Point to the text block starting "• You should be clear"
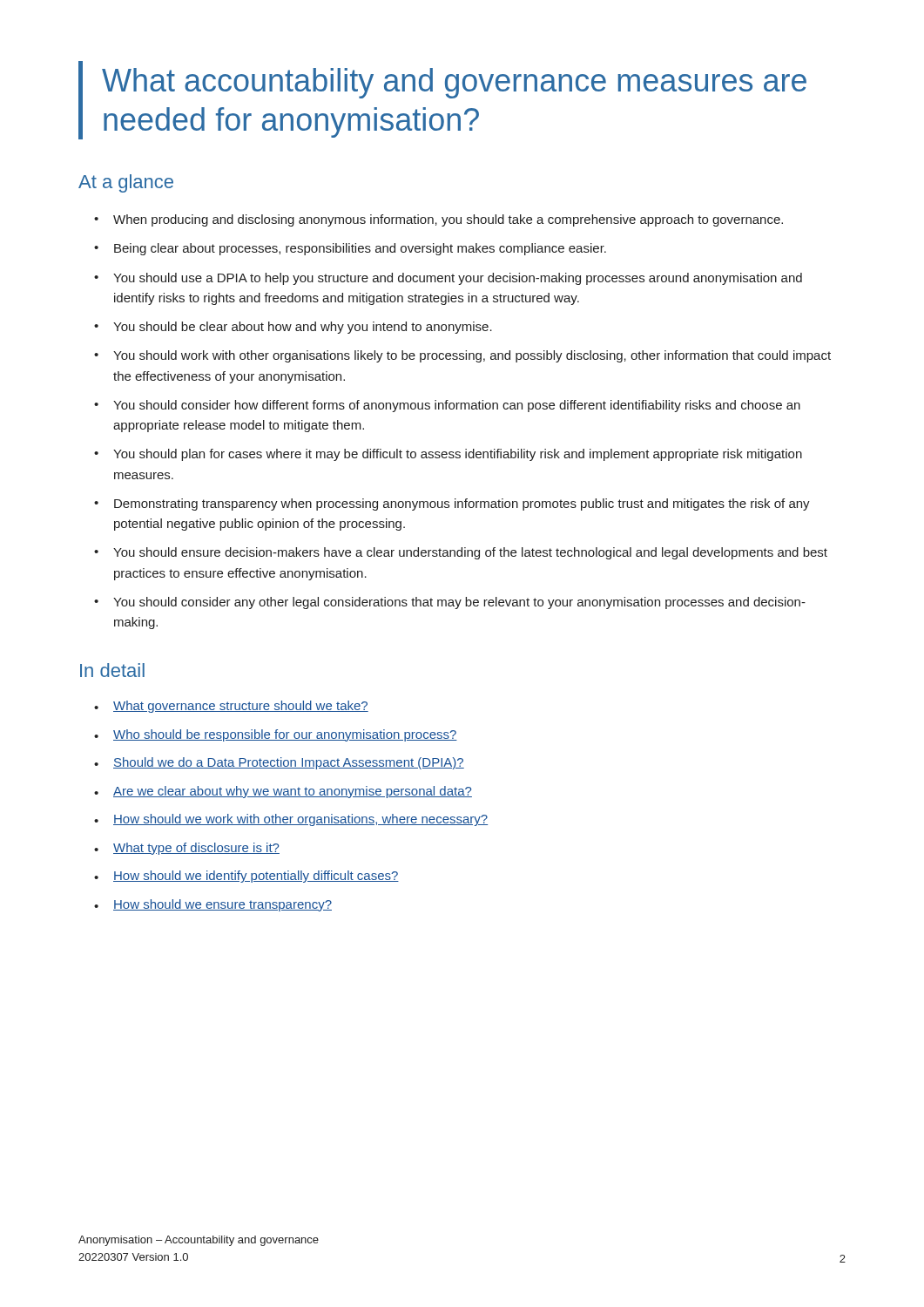The image size is (924, 1307). point(293,326)
